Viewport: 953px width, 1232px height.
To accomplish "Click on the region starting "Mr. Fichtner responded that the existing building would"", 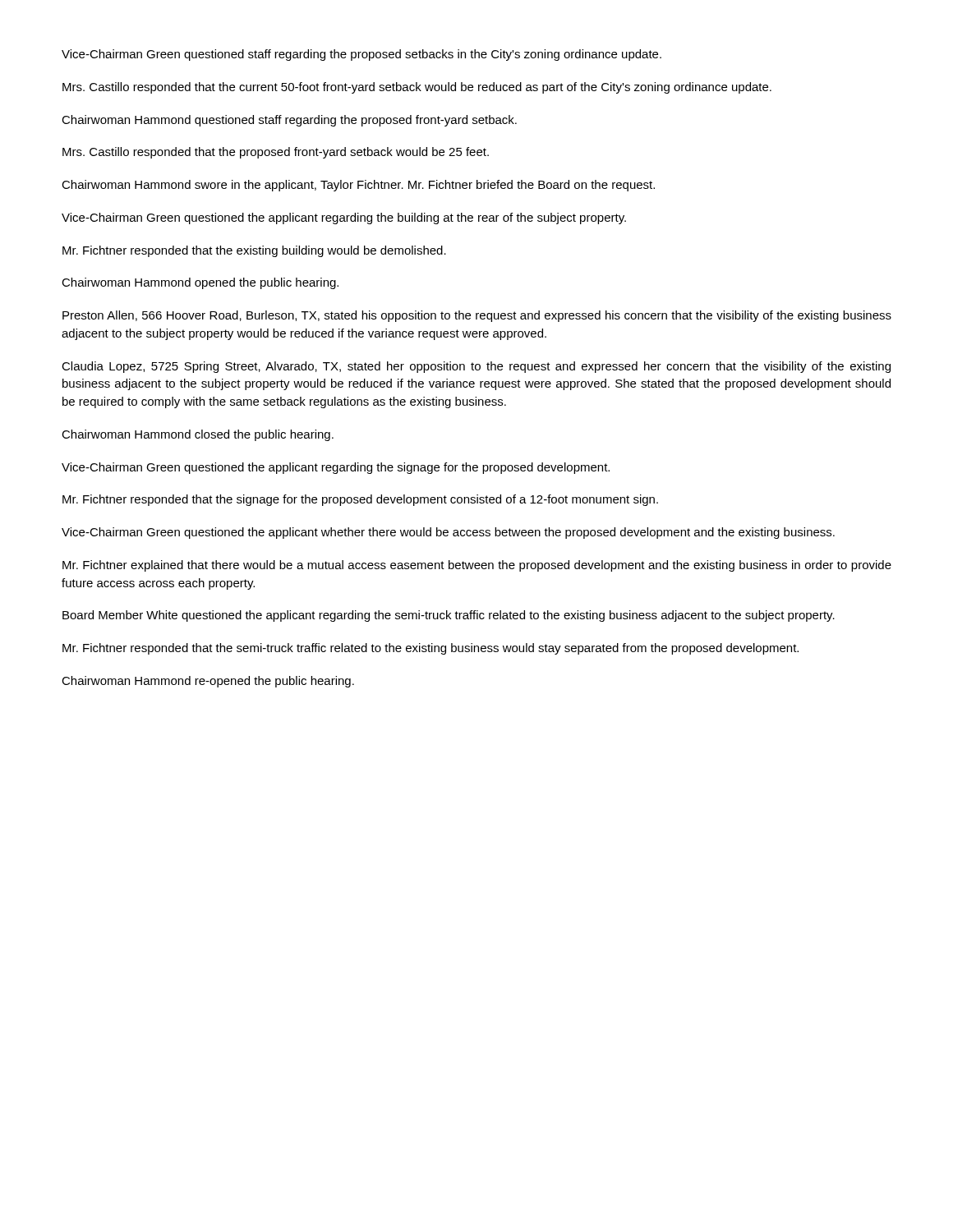I will 254,250.
